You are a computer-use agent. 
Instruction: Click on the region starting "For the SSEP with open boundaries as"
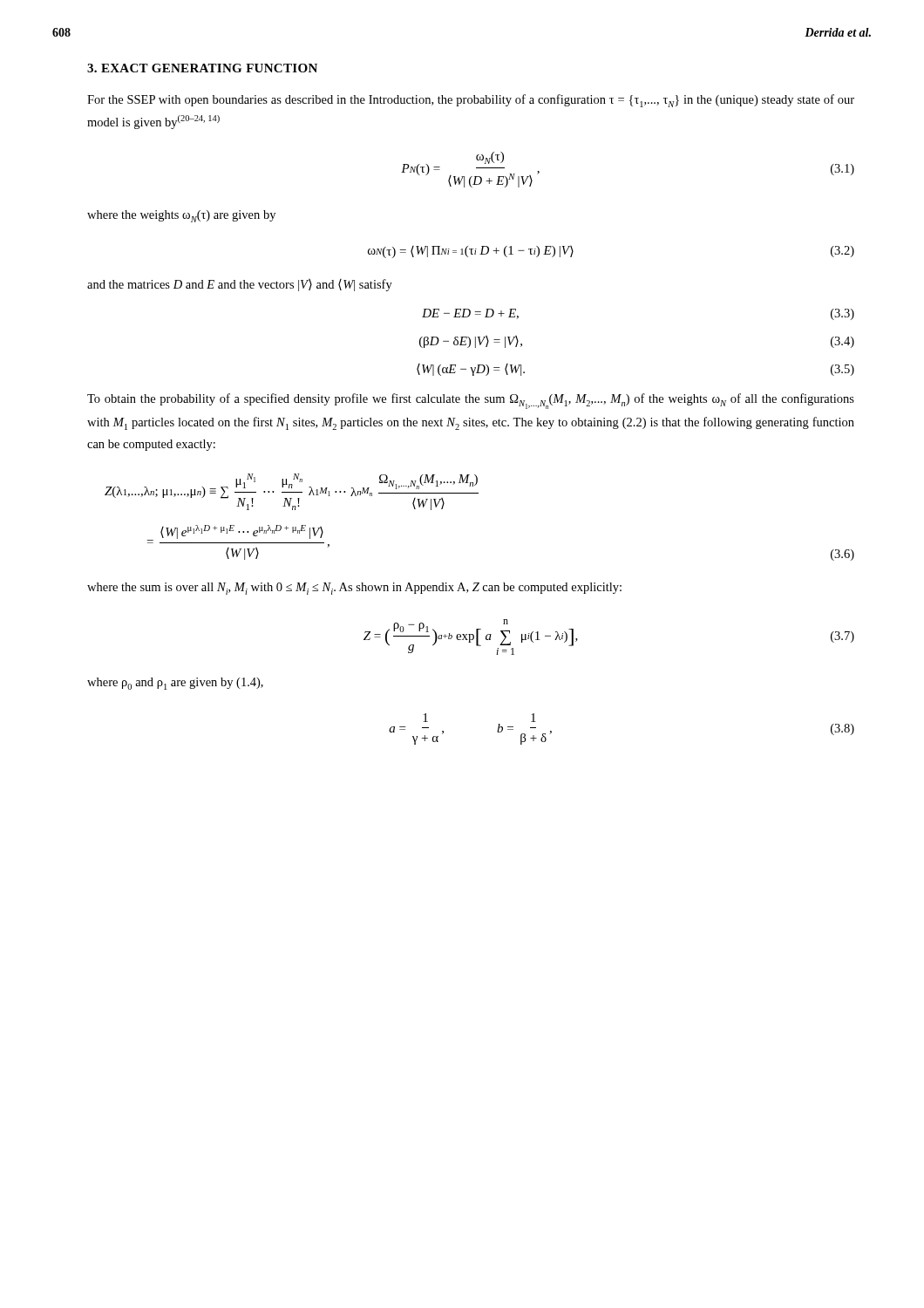471,111
